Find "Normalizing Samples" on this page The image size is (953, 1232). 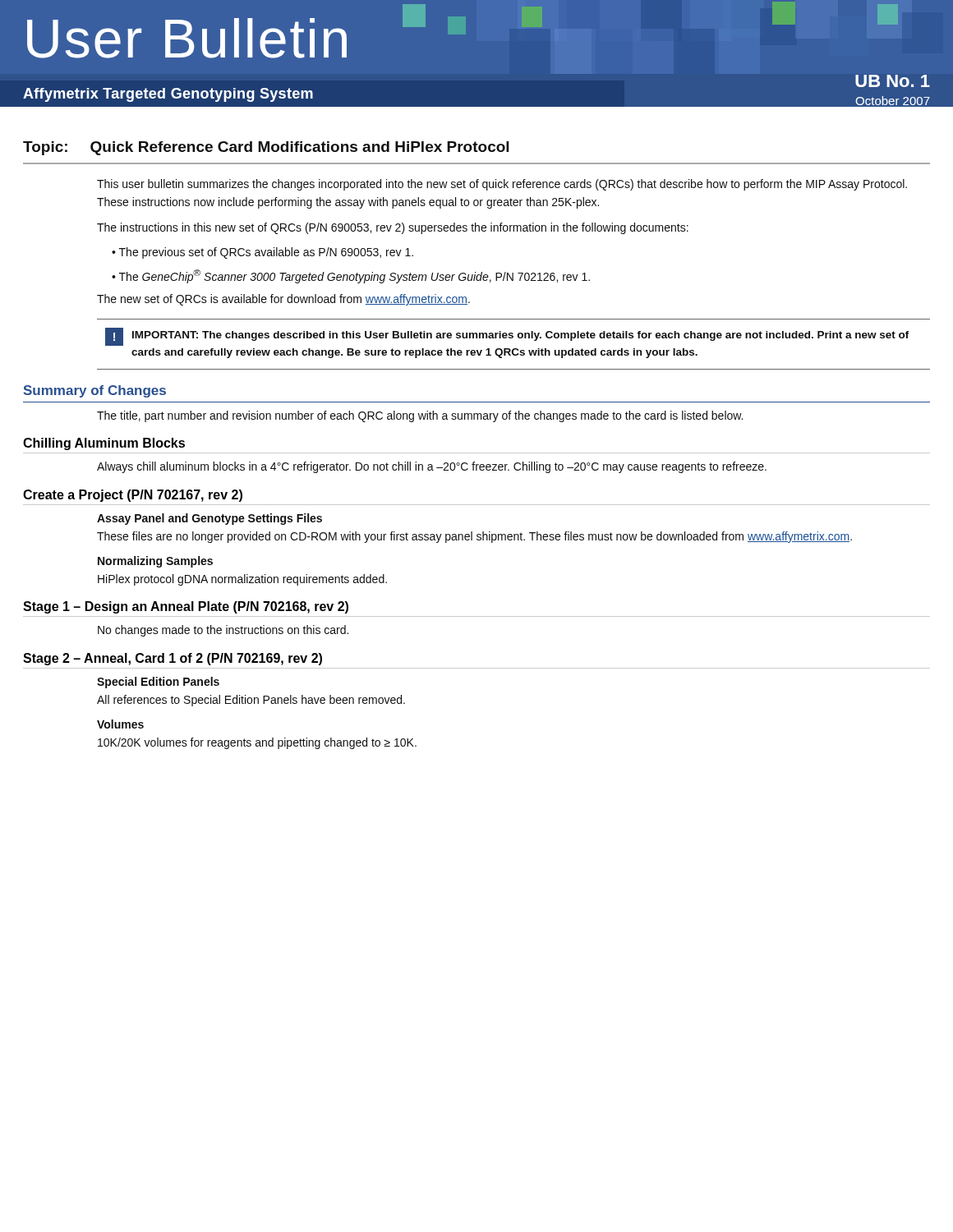pos(155,561)
